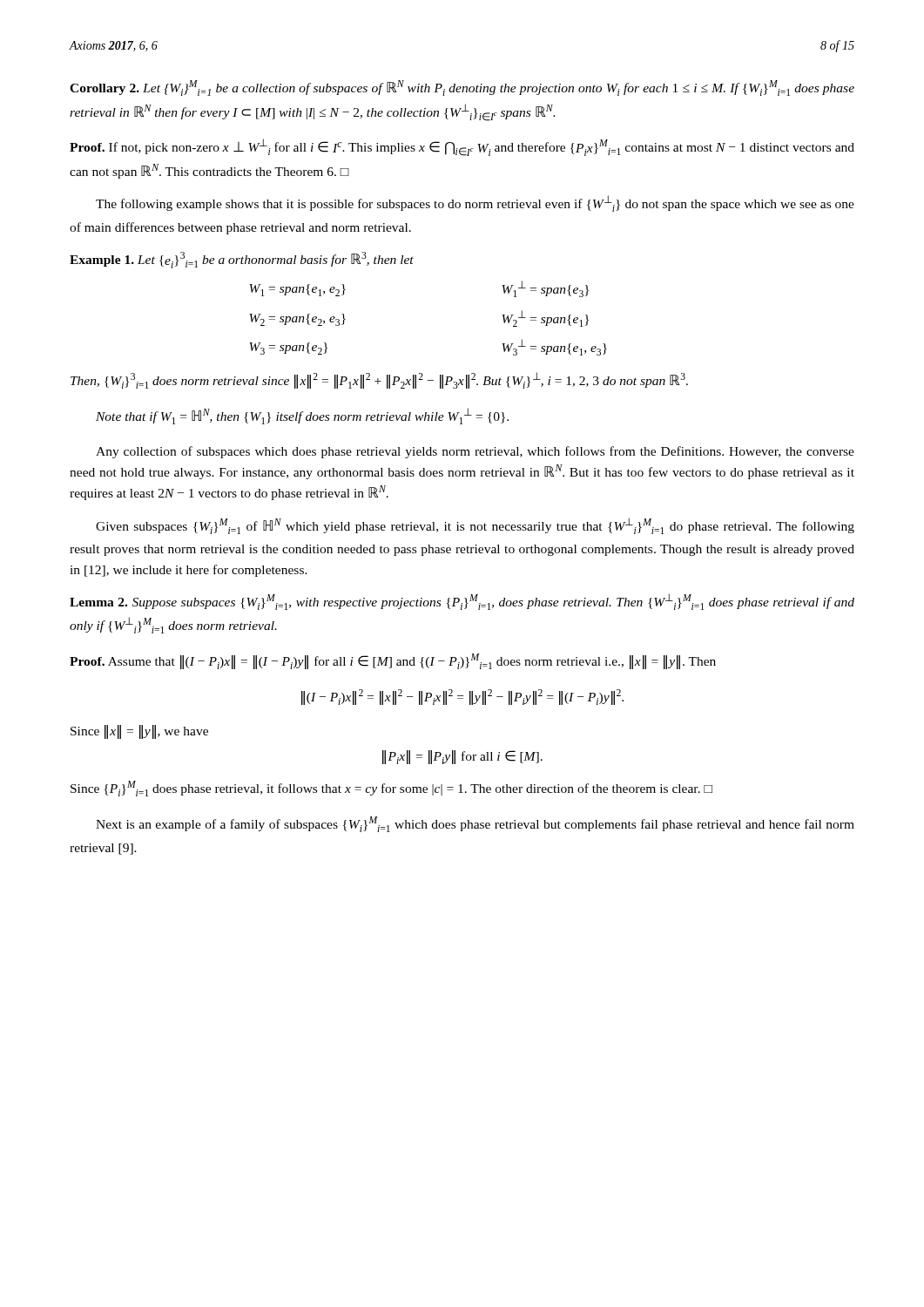The image size is (924, 1307).
Task: Click on the element starting "W1 = span{e1, e2}"
Action: point(308,289)
